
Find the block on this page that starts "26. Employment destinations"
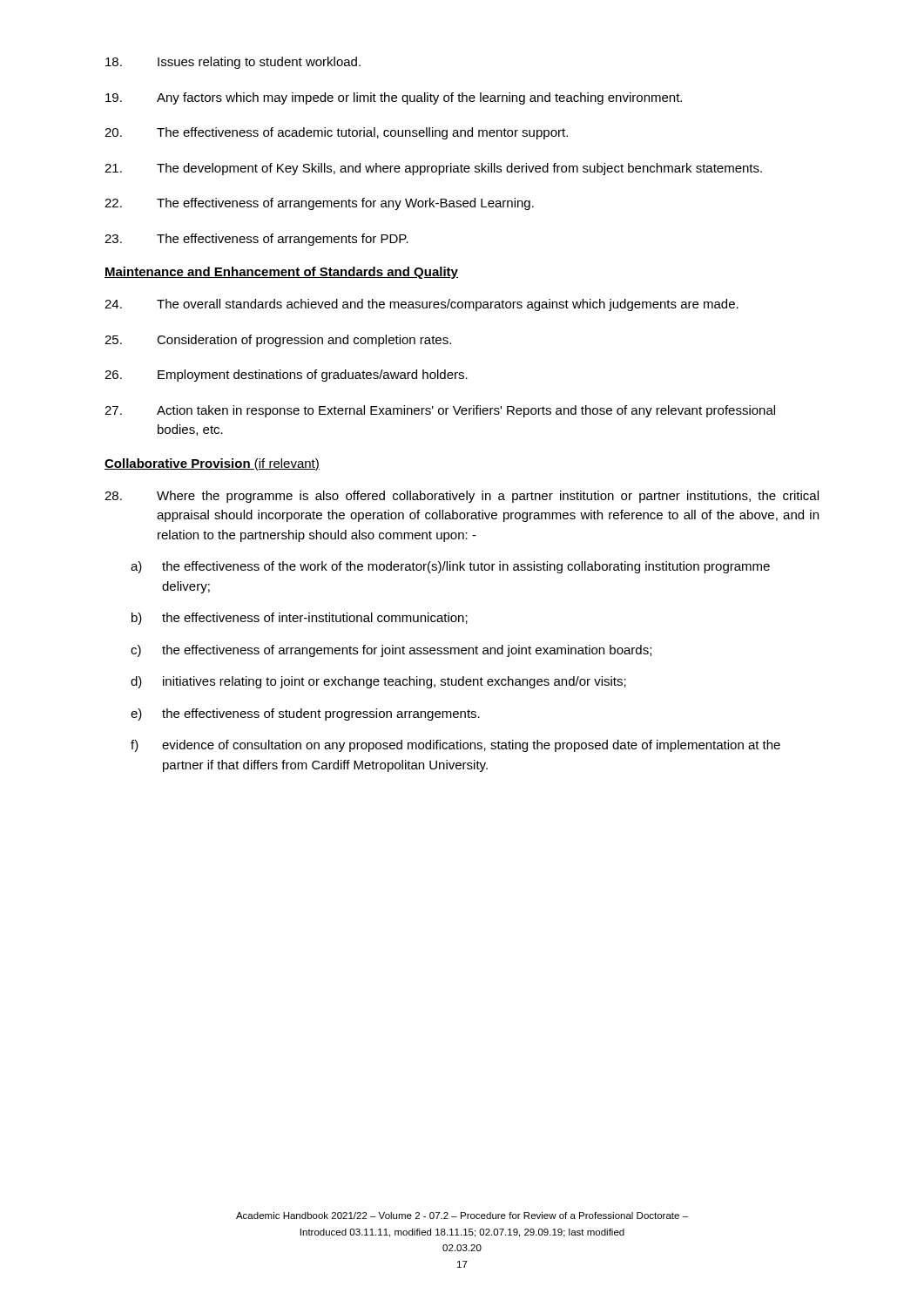[462, 375]
